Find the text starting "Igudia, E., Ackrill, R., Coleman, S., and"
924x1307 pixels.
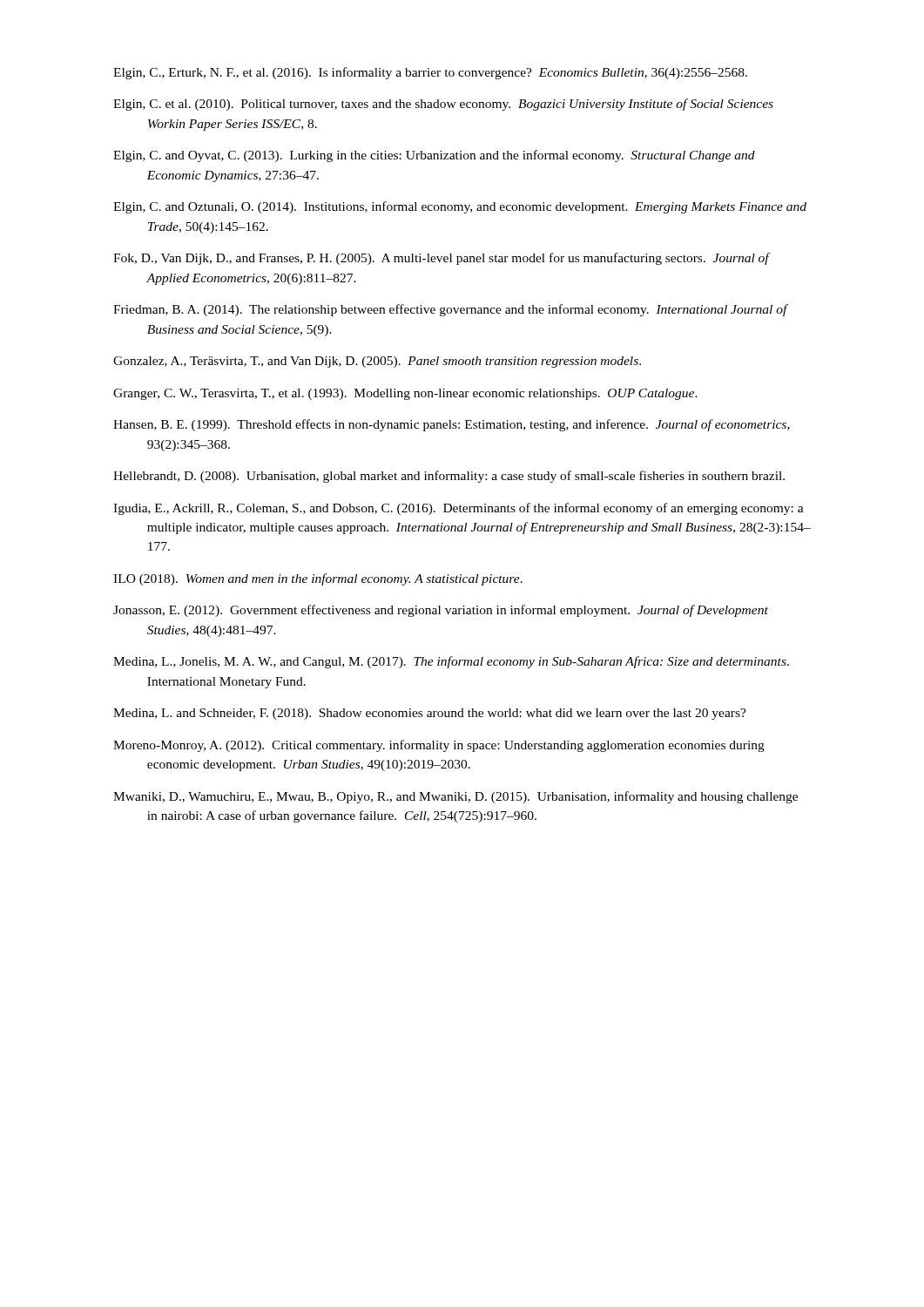coord(462,527)
